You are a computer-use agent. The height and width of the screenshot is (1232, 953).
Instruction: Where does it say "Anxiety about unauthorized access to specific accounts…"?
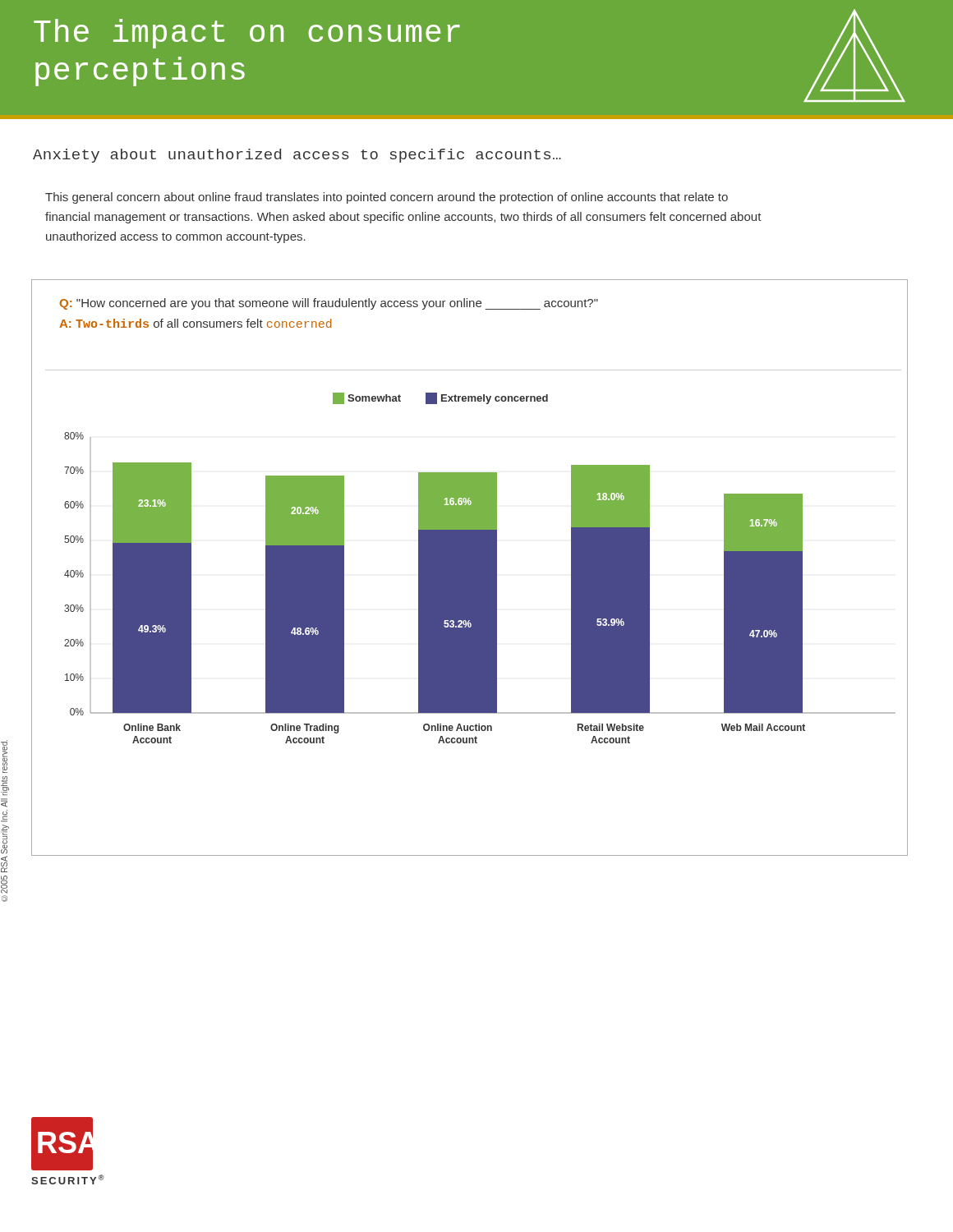[403, 155]
